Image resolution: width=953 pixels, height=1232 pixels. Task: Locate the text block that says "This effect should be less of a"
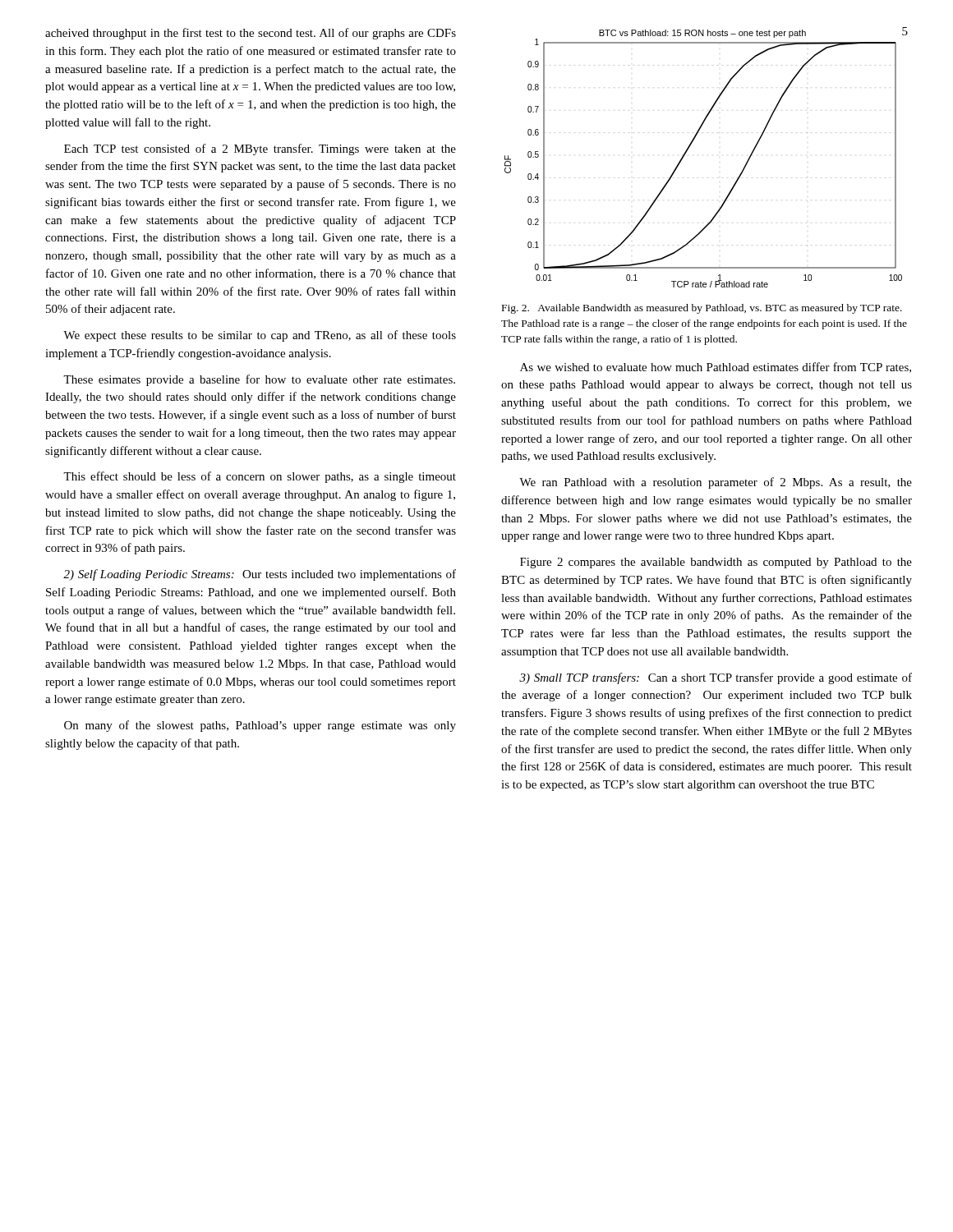[x=251, y=513]
